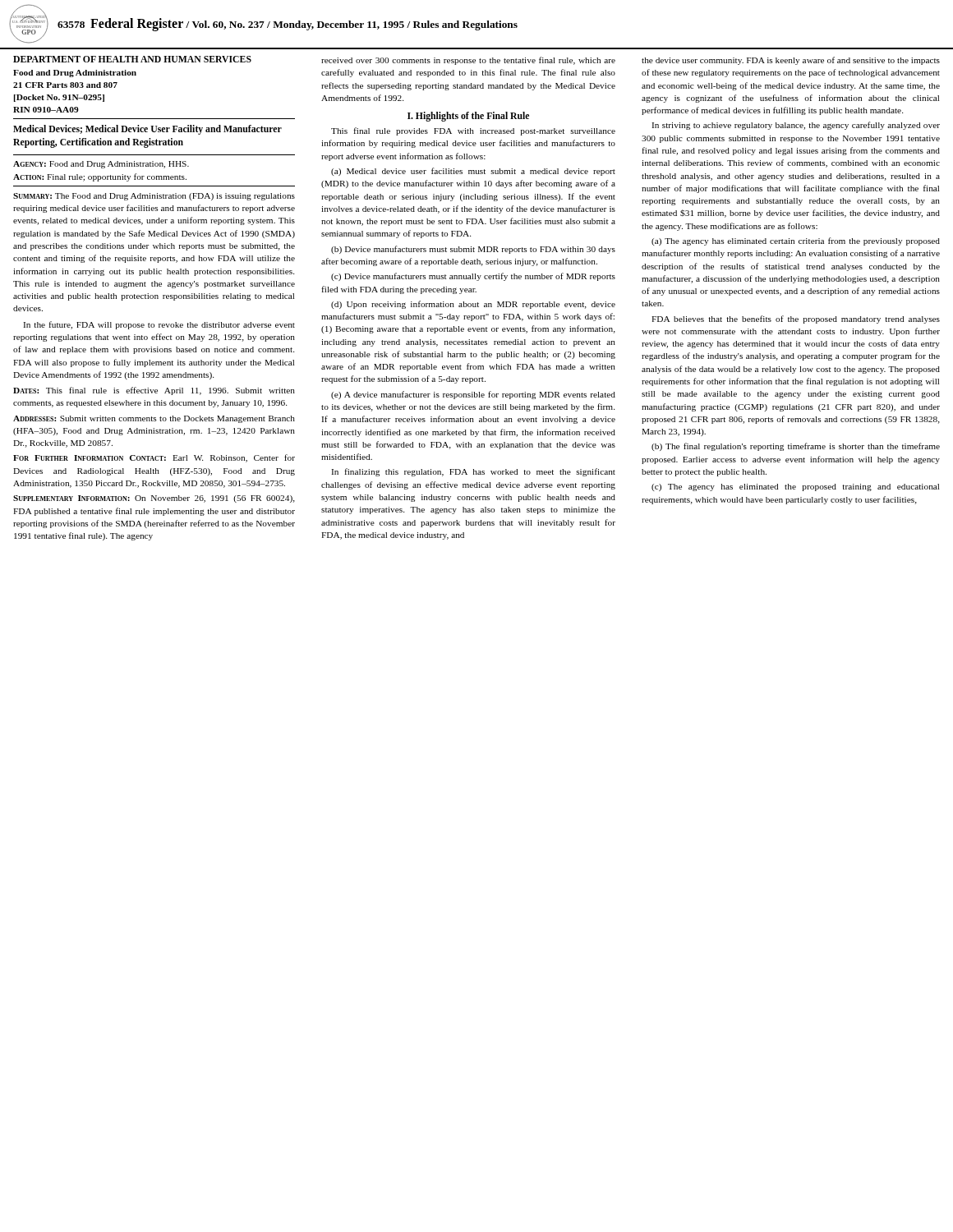
Task: Point to "Food and Drug Administration"
Action: click(75, 72)
